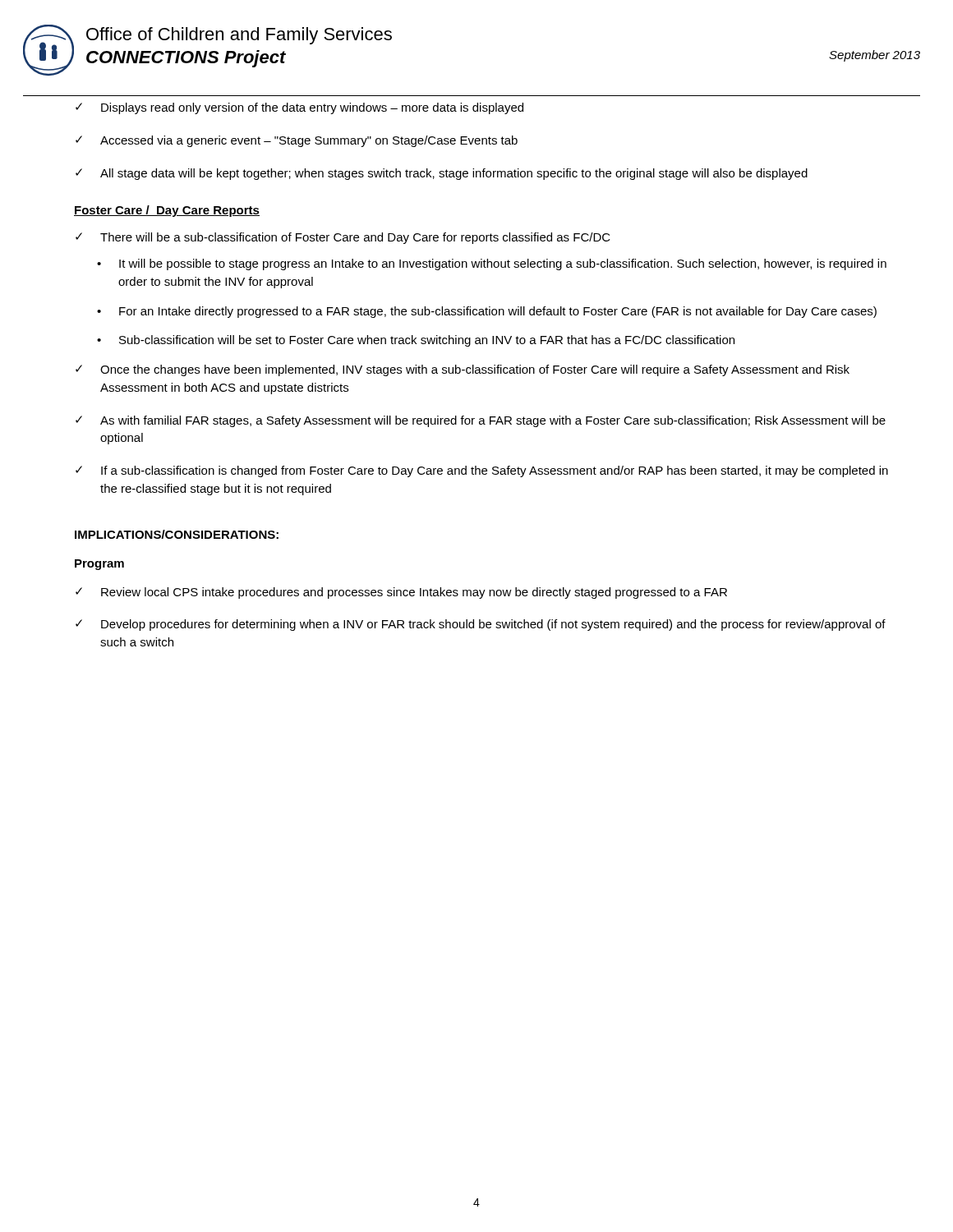Click on the list item containing "✓ Accessed via a generic"
Image resolution: width=953 pixels, height=1232 pixels.
point(296,140)
